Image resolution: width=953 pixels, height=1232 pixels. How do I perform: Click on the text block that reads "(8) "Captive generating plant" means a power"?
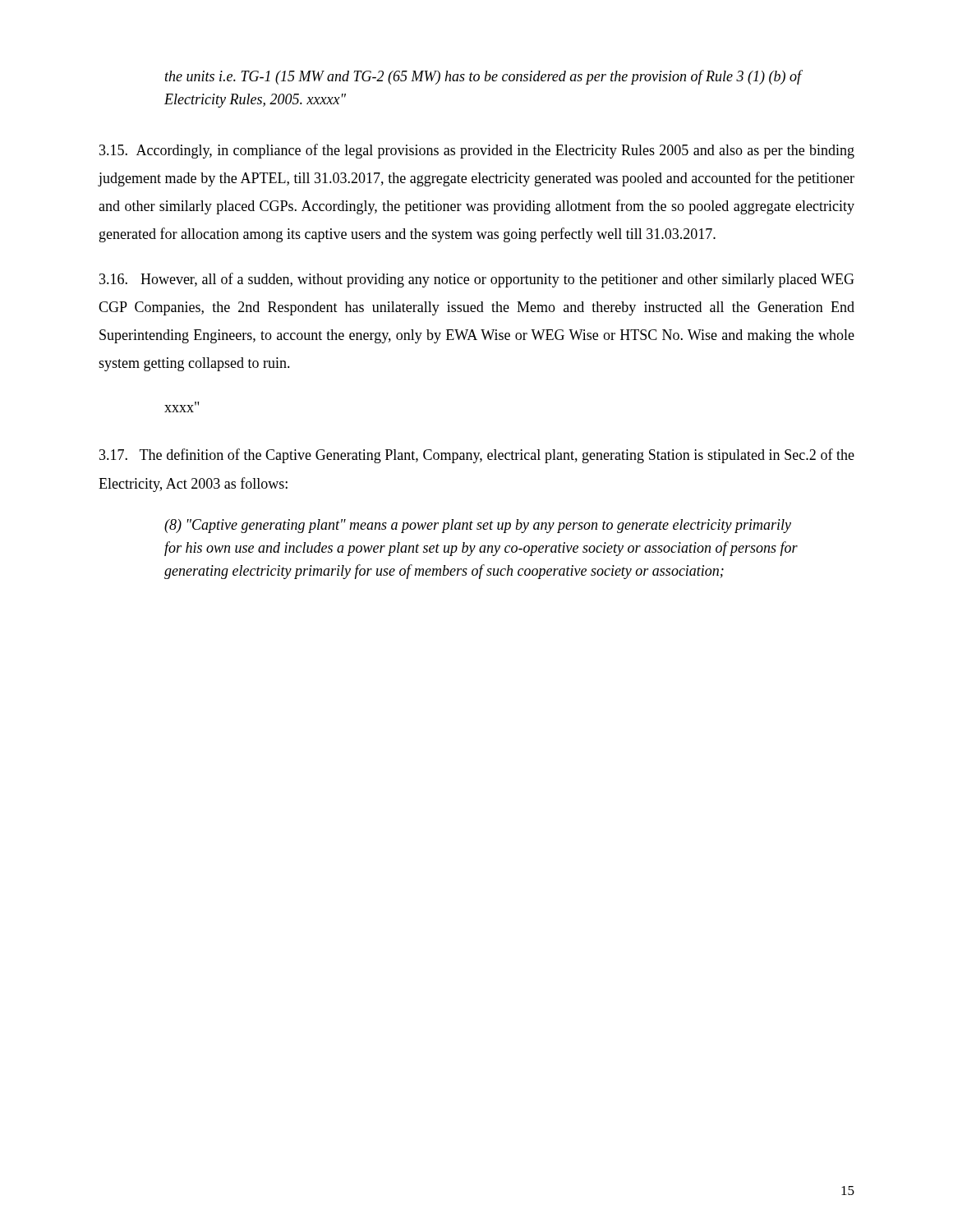coord(481,548)
